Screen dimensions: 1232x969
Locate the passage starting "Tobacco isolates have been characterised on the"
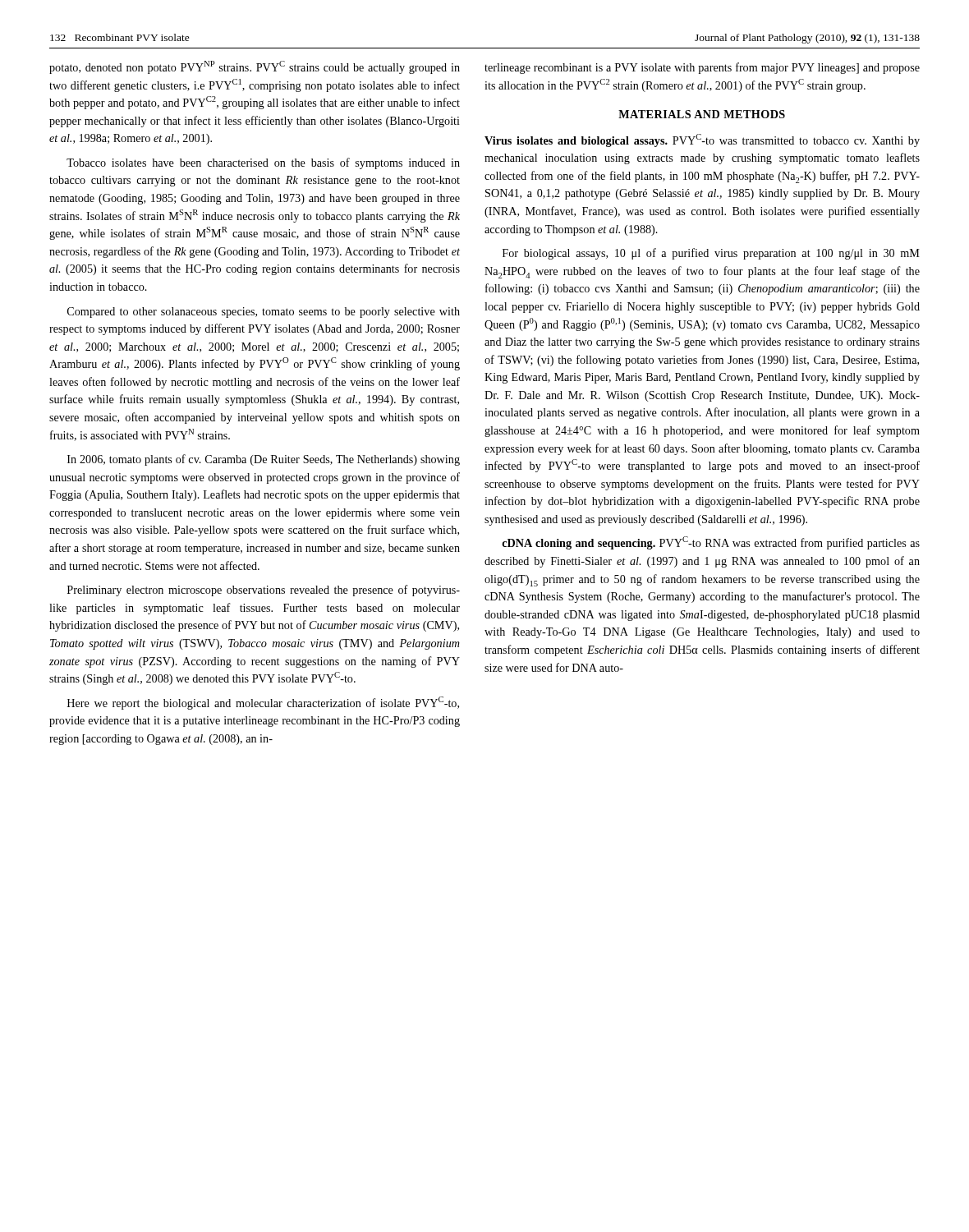(255, 225)
